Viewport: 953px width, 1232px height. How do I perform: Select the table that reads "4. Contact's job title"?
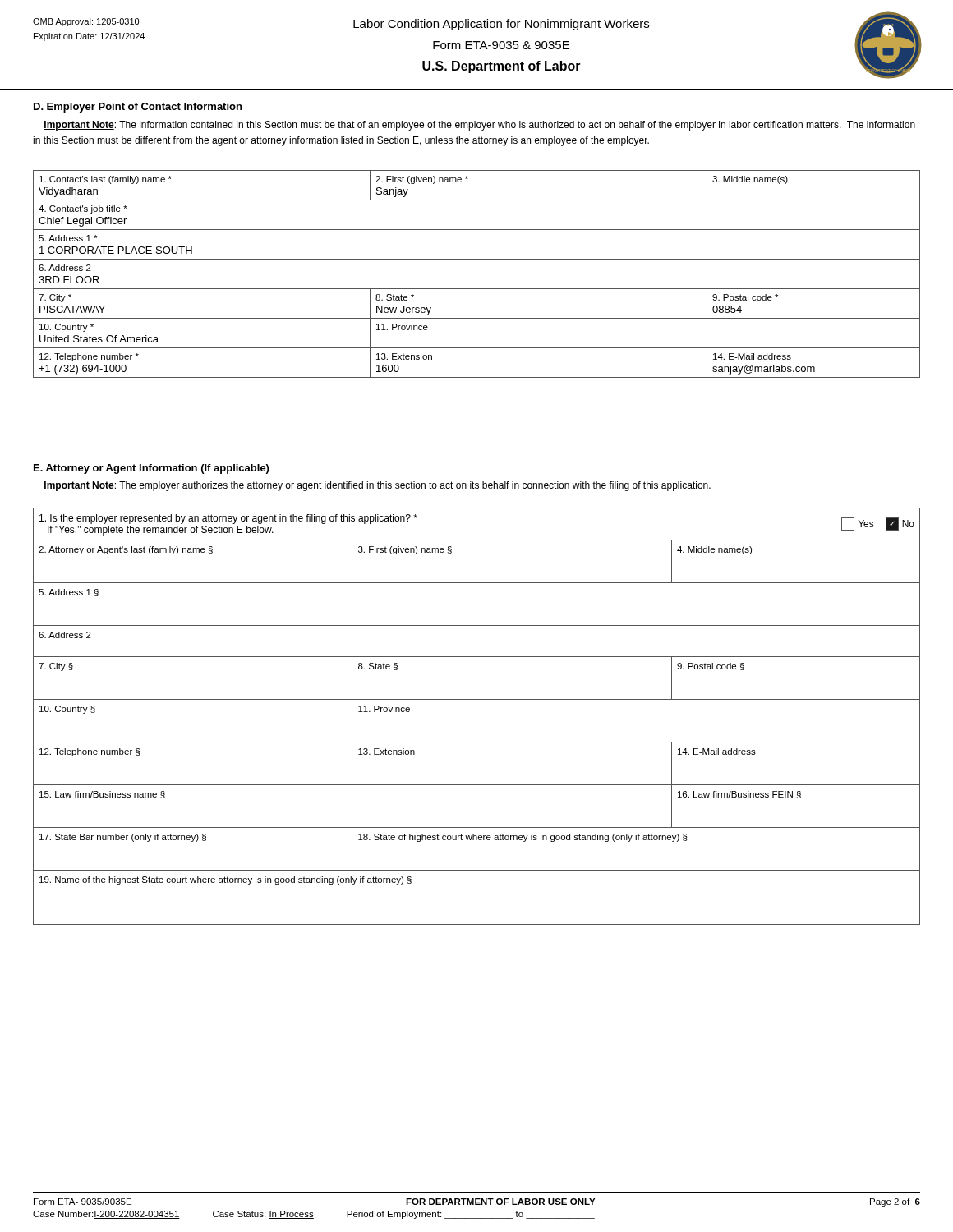tap(476, 274)
